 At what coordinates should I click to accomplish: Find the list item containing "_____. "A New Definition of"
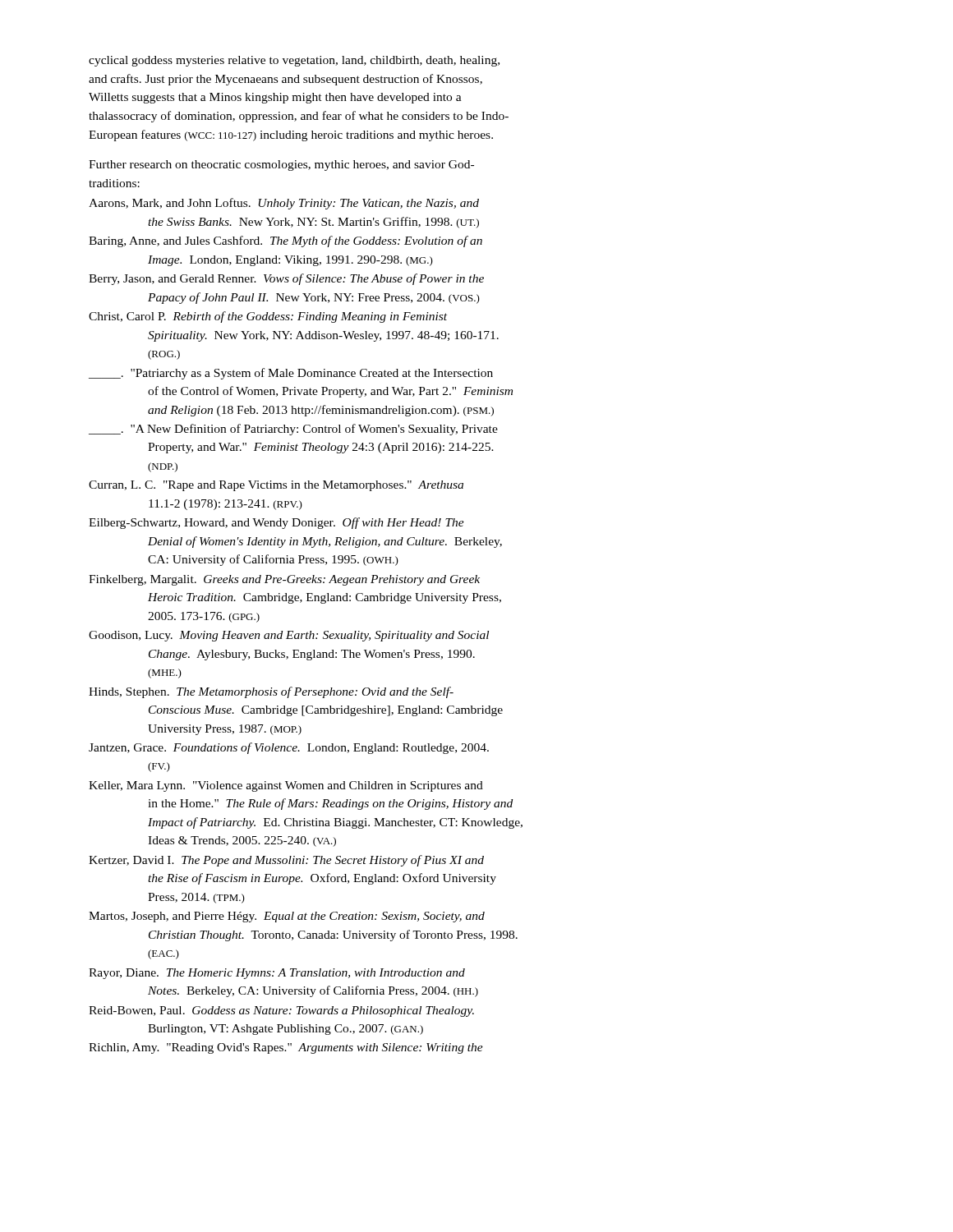pos(293,448)
